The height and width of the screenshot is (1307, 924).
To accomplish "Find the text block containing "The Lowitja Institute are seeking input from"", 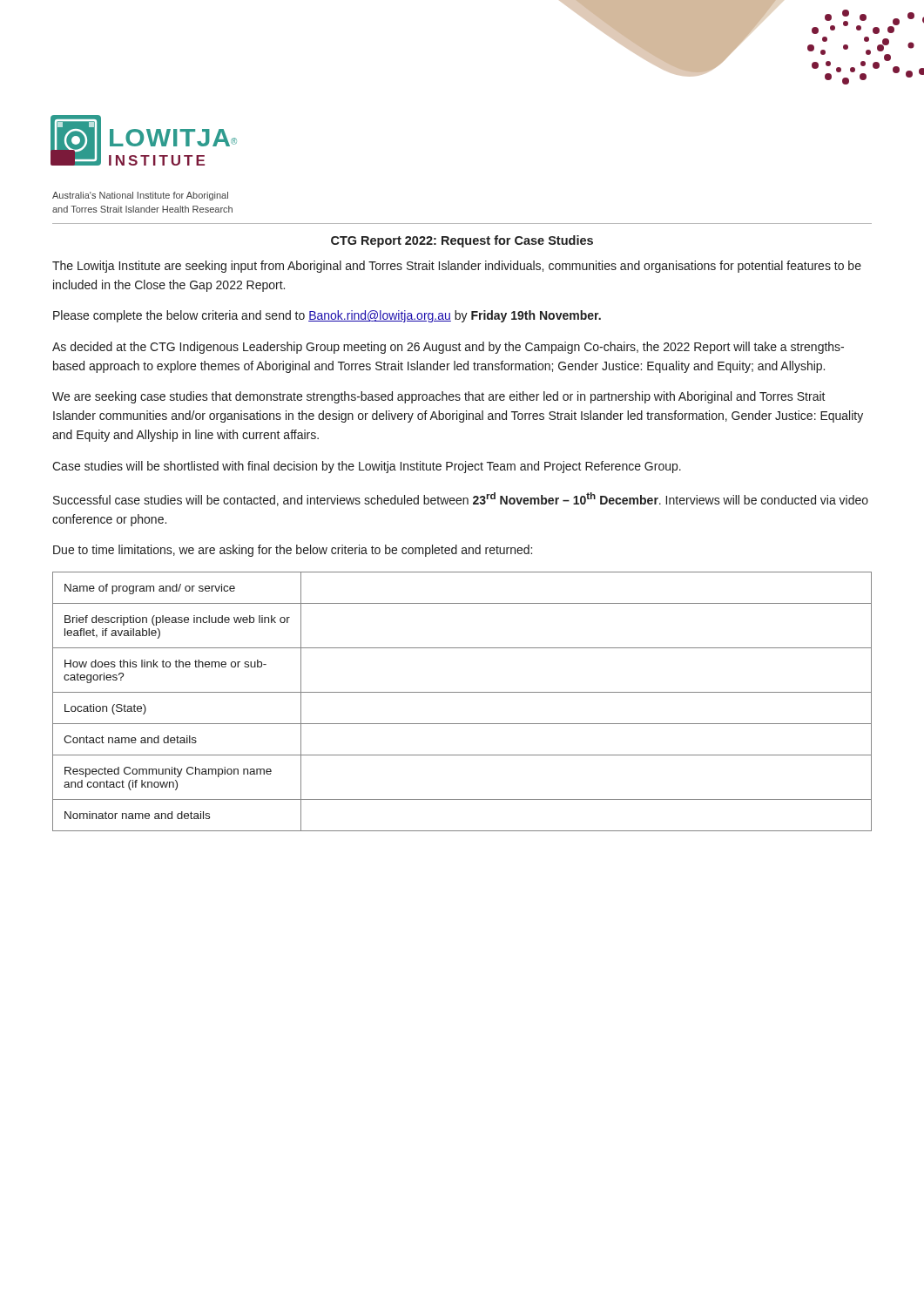I will click(x=457, y=275).
